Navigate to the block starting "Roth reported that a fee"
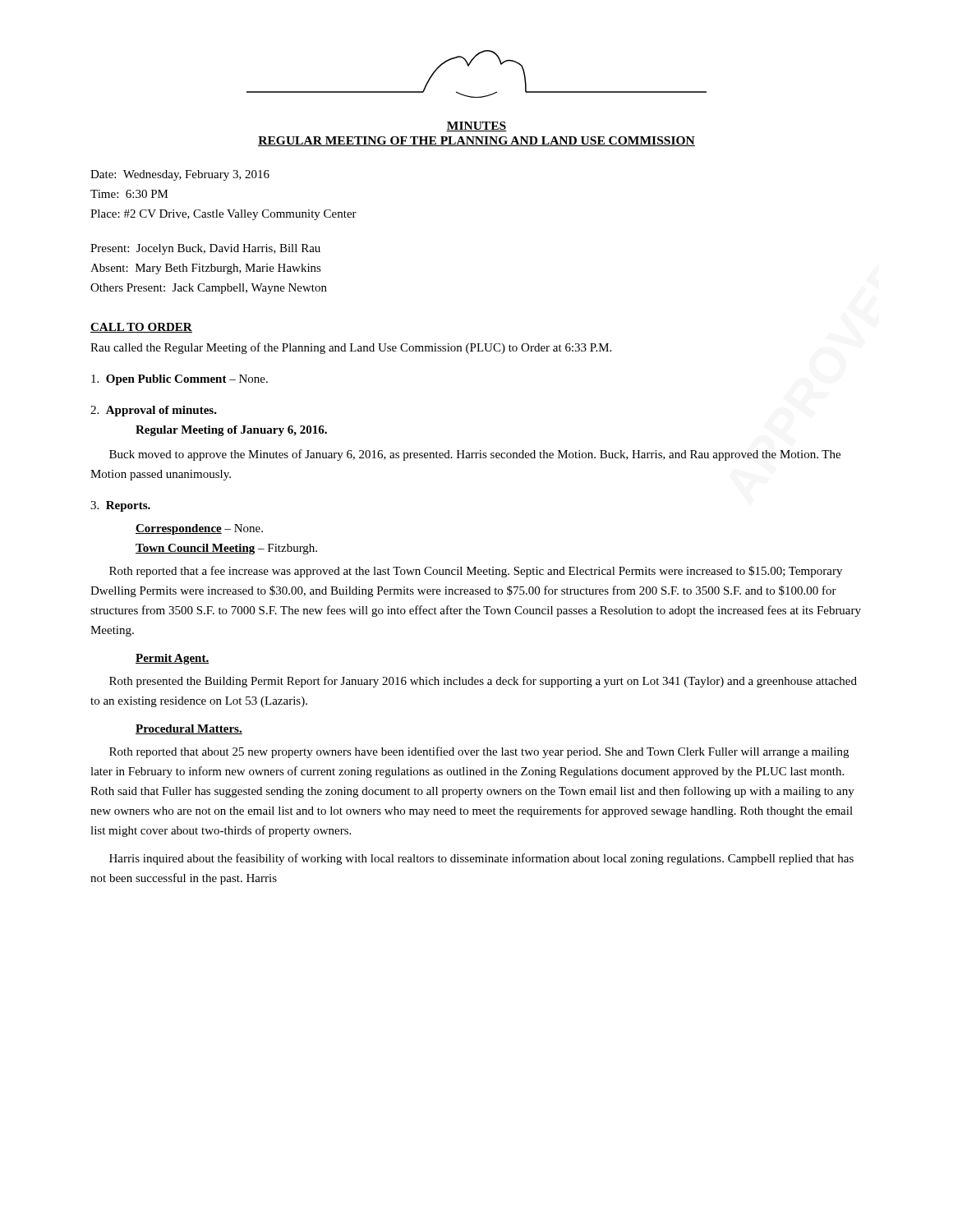This screenshot has height=1232, width=953. (x=476, y=600)
